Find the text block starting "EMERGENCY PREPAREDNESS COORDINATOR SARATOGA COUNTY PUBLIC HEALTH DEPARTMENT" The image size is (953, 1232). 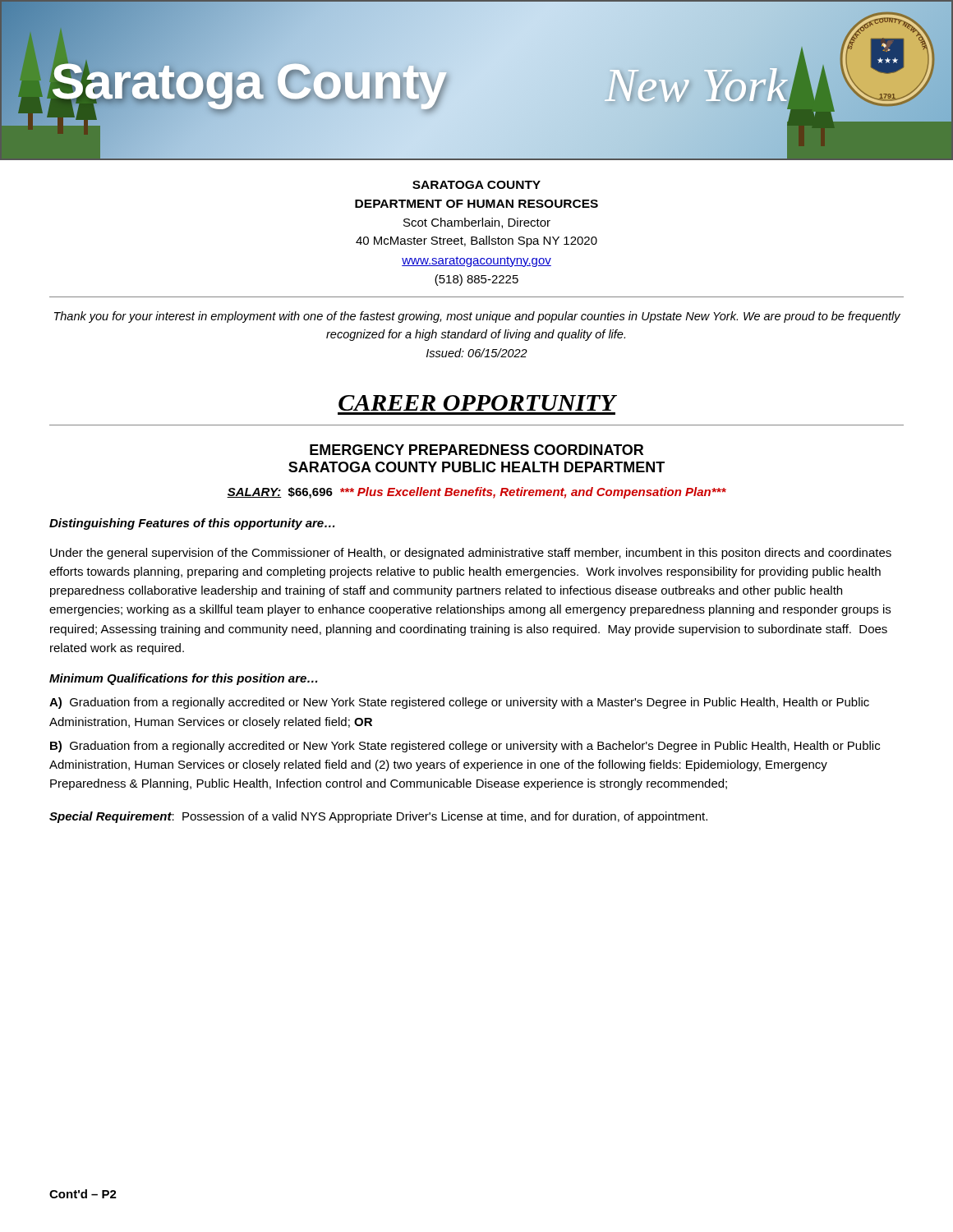pyautogui.click(x=476, y=459)
